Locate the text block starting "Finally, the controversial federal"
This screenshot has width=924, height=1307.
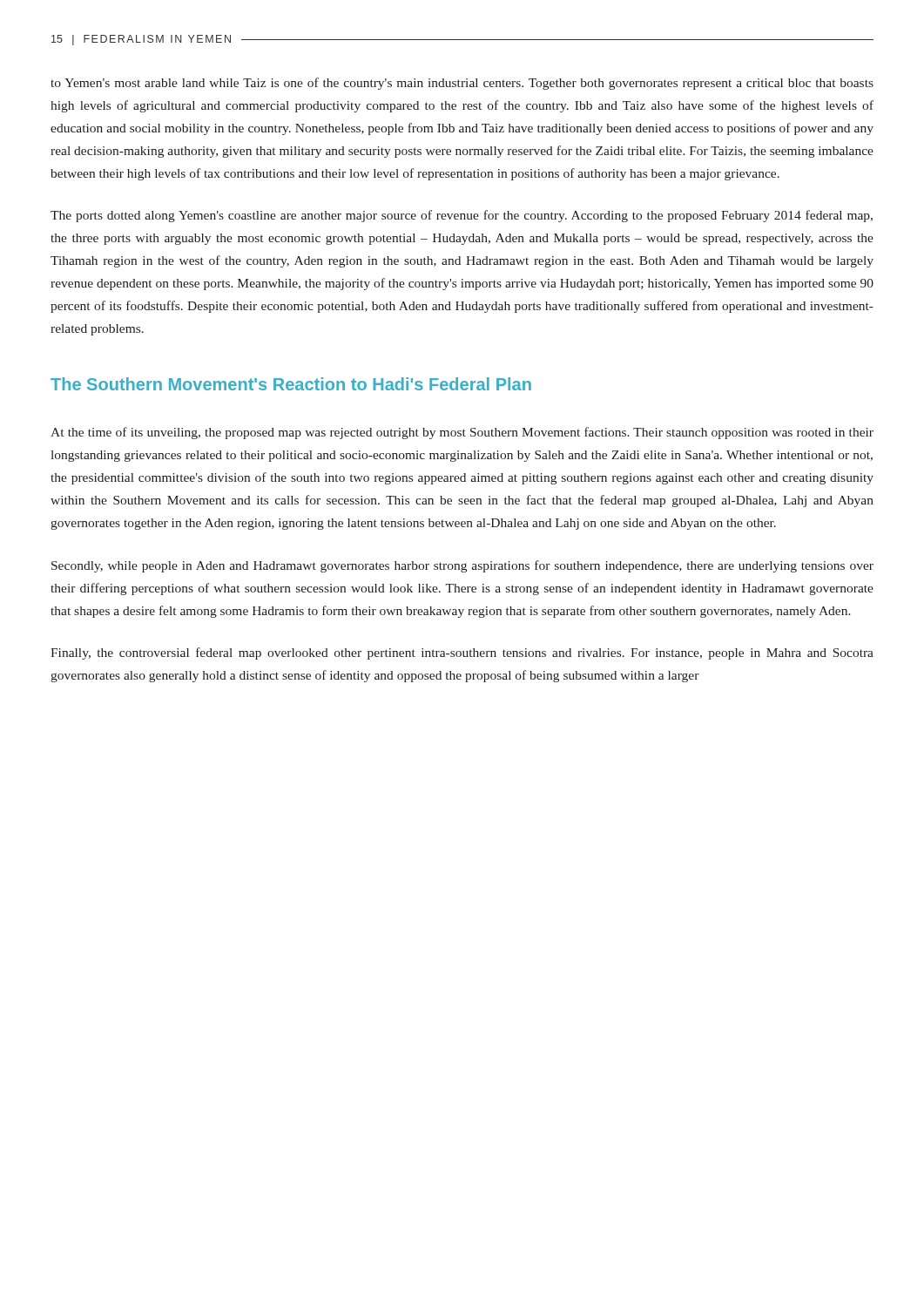[462, 663]
